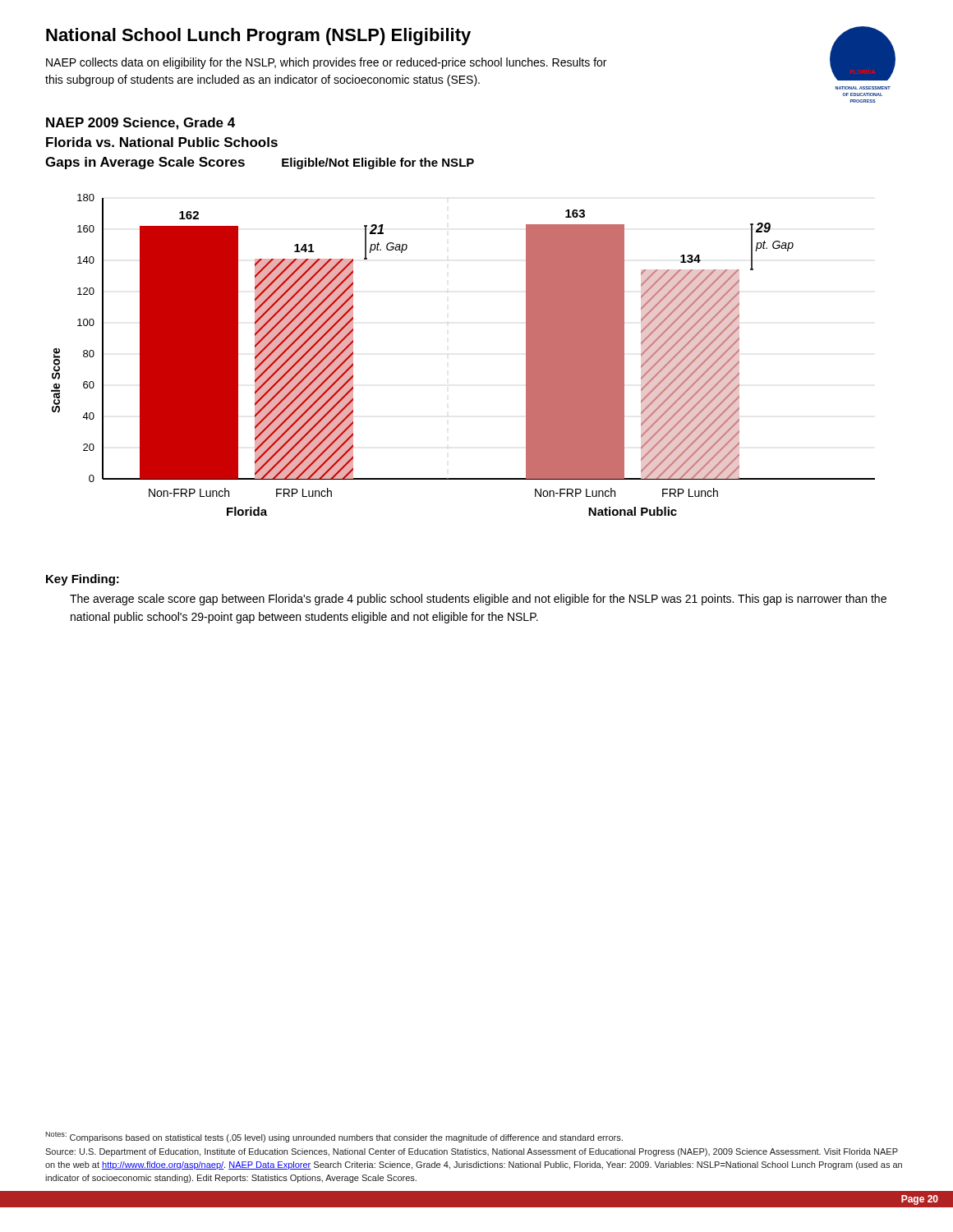Click the section header that begins "NAEP 2009 Science,"
Image resolution: width=953 pixels, height=1232 pixels.
click(162, 143)
